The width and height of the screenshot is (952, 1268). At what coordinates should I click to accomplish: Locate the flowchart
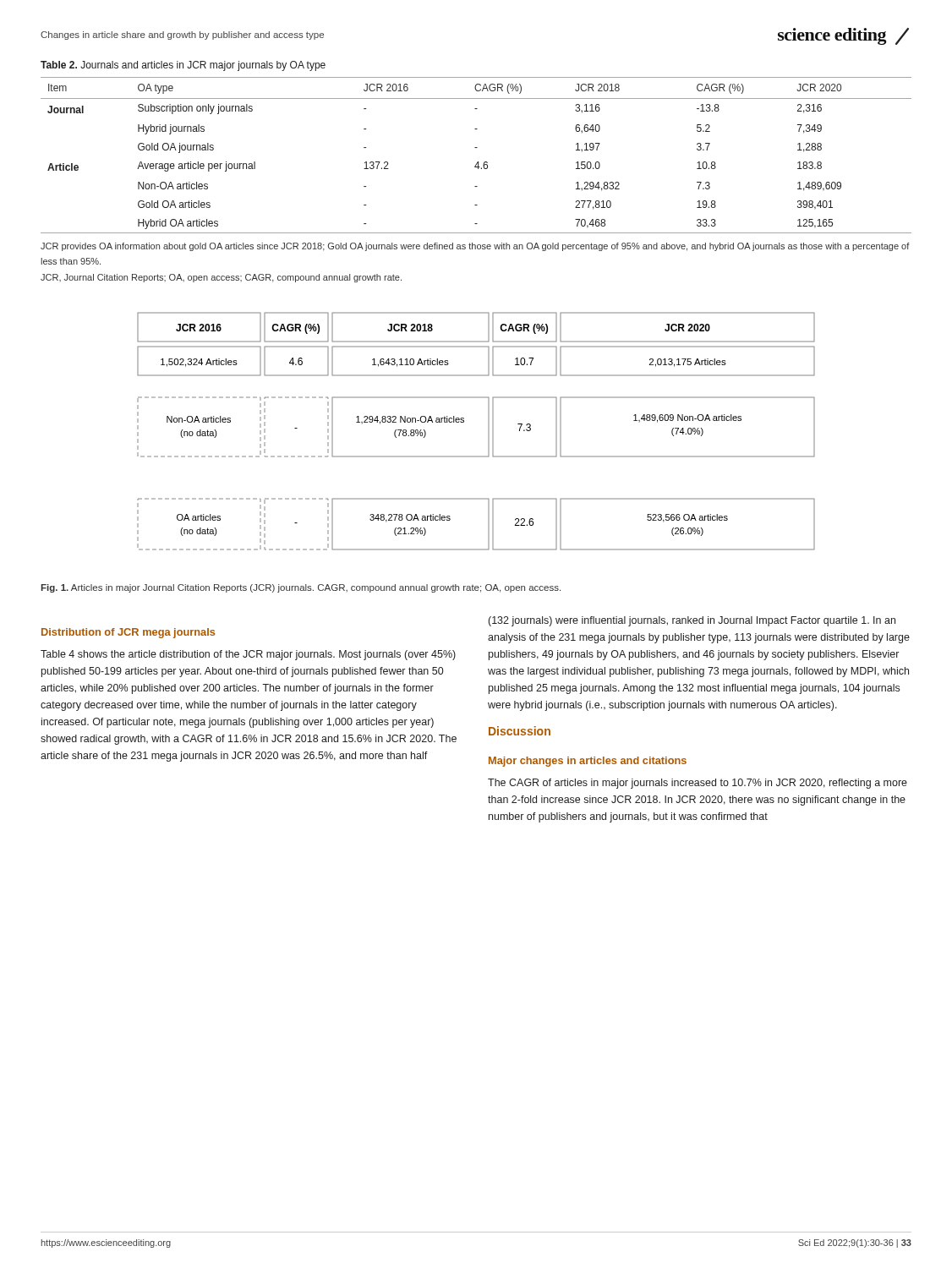476,439
